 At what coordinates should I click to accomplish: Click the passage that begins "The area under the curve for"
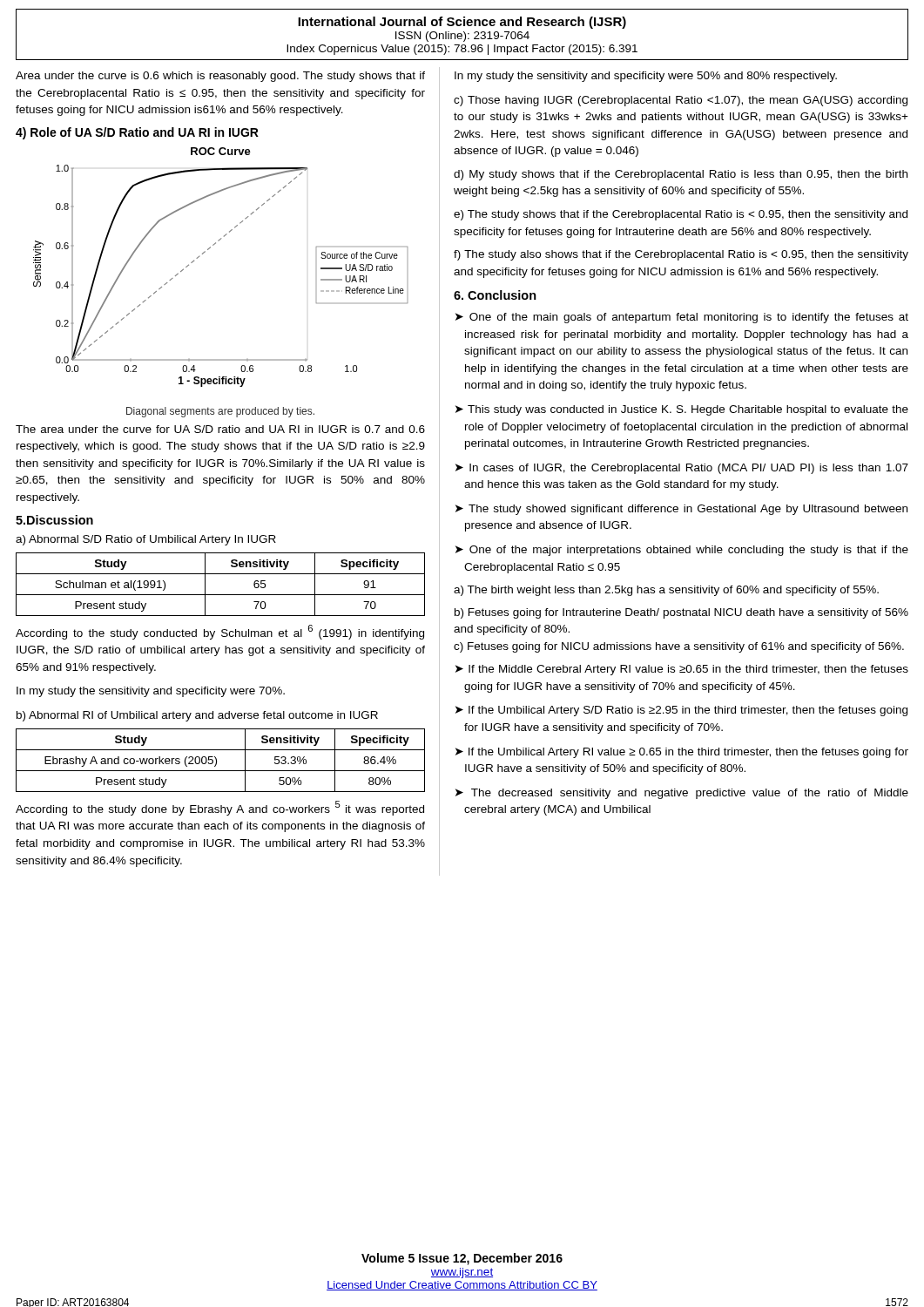click(220, 463)
